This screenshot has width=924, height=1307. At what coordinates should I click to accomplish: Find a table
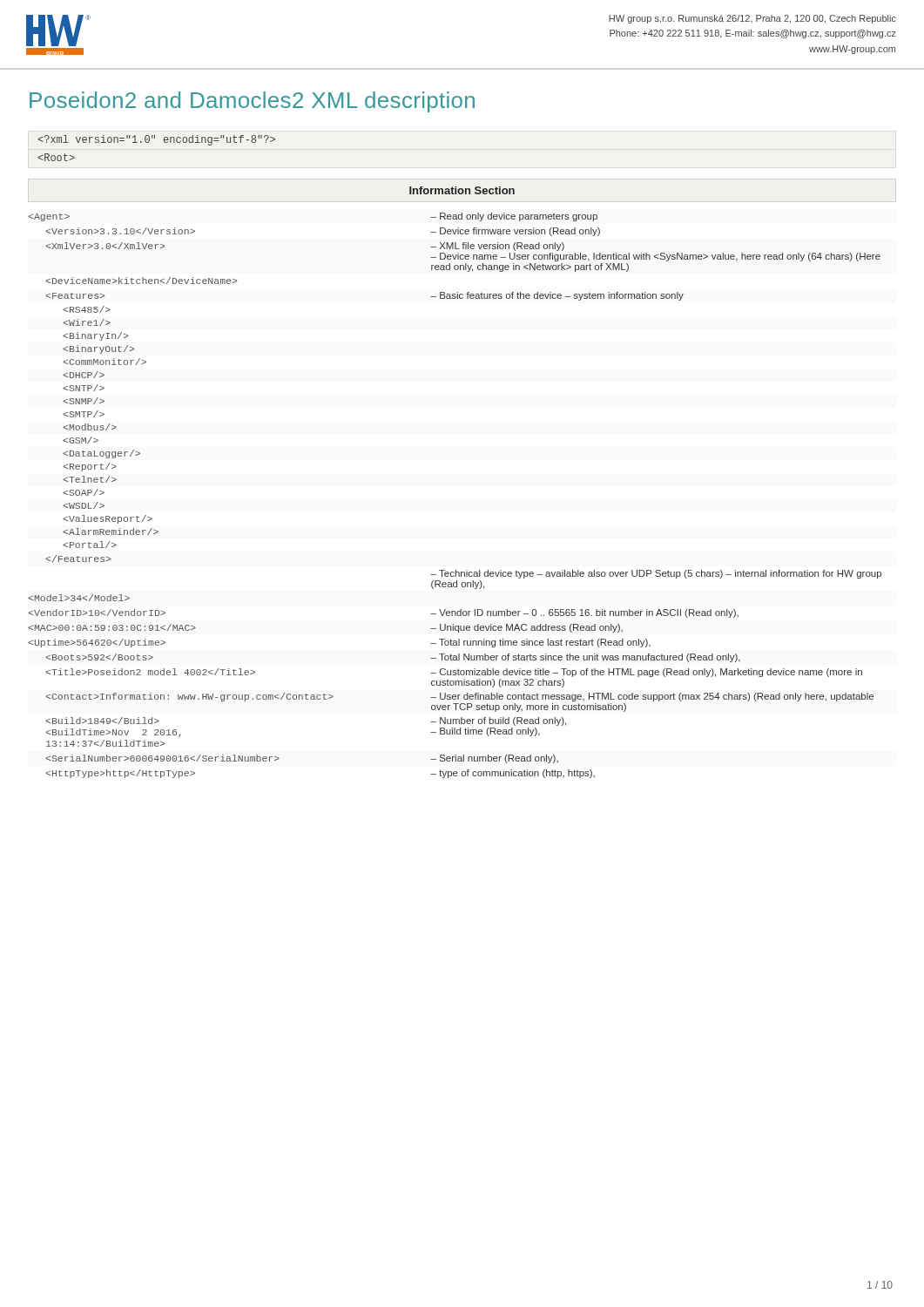point(462,737)
